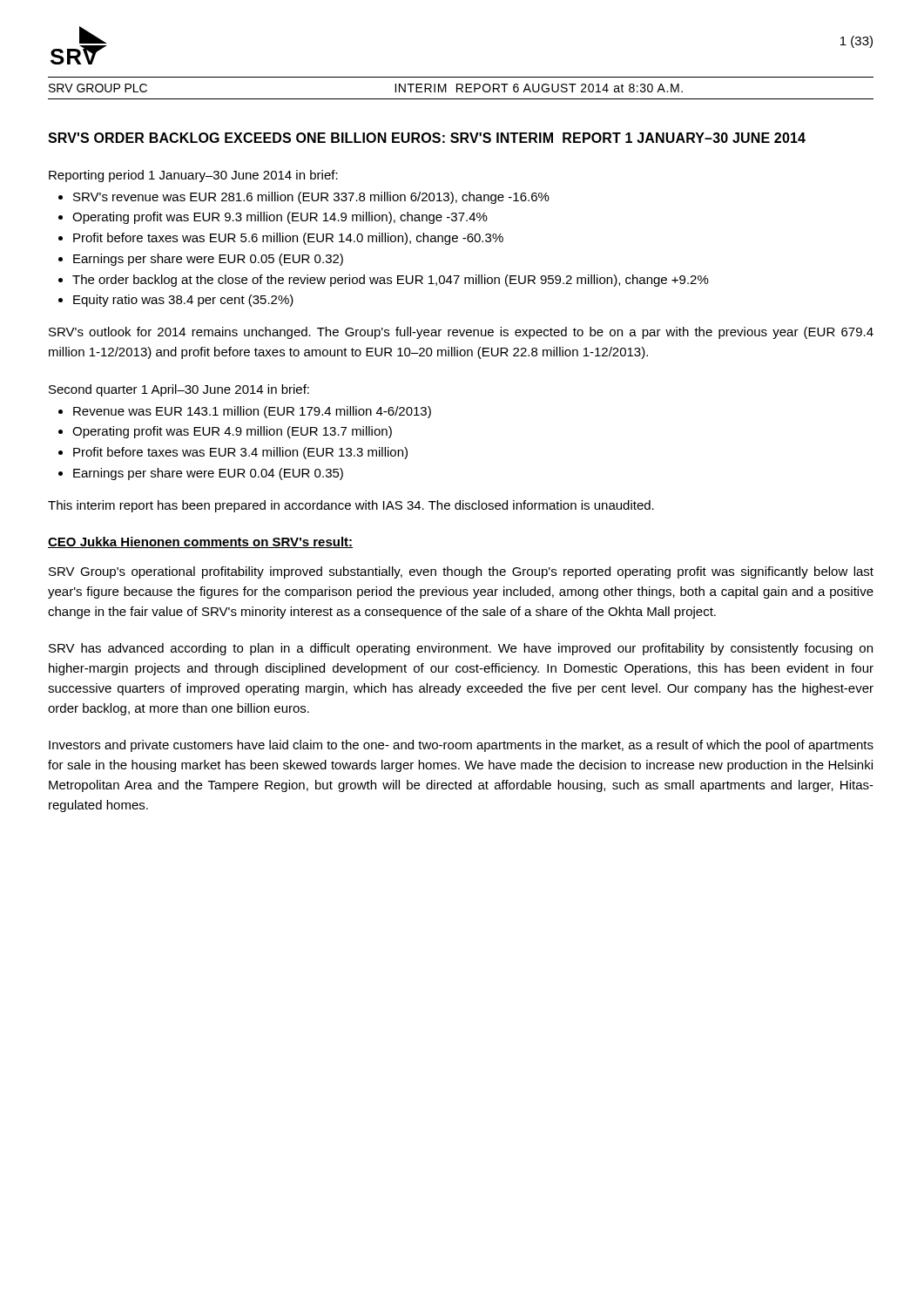The width and height of the screenshot is (924, 1307).
Task: Navigate to the text starting "Profit before taxes was EUR 3.4 million"
Action: [x=240, y=452]
